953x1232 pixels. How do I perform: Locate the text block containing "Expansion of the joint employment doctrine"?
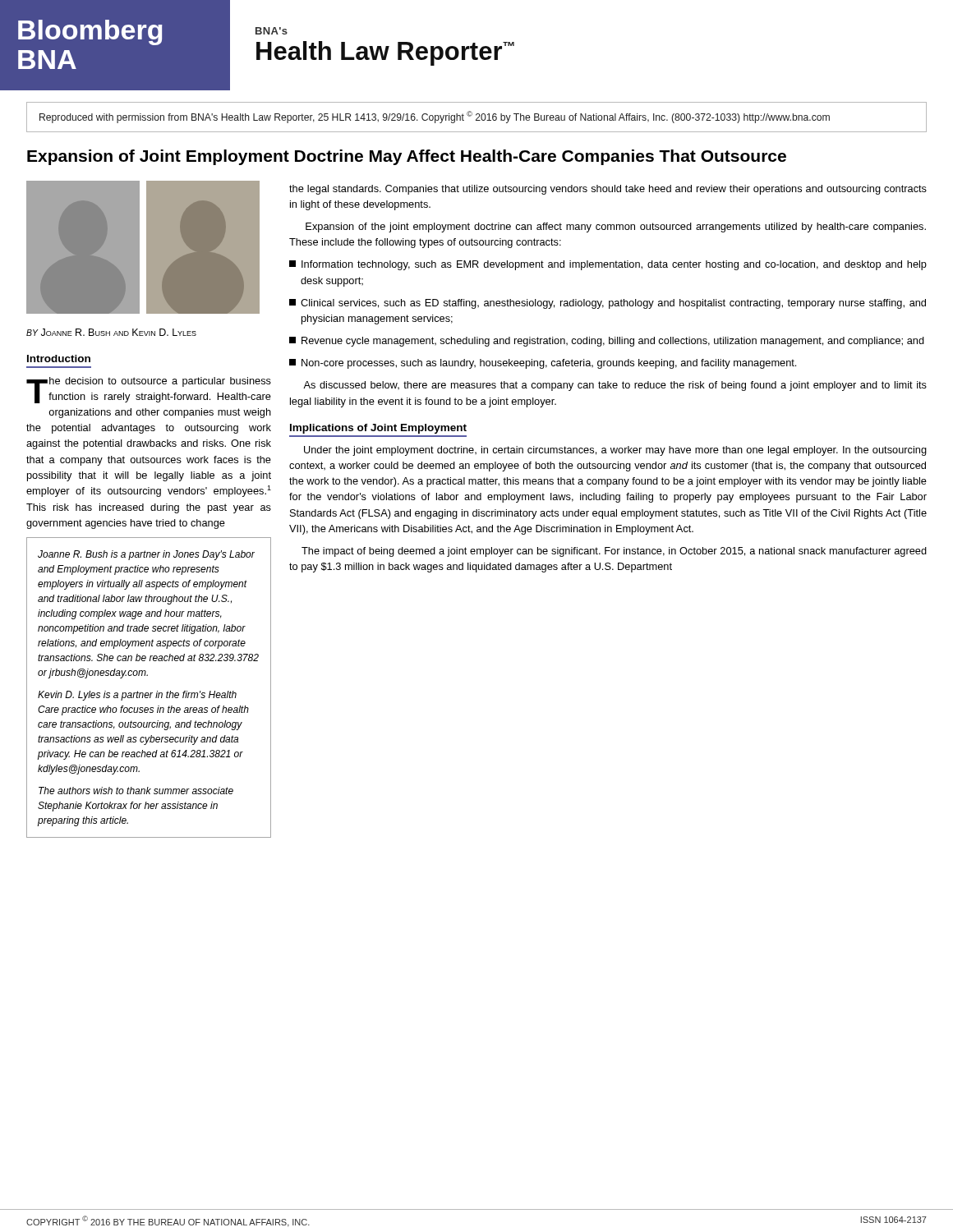(x=608, y=234)
